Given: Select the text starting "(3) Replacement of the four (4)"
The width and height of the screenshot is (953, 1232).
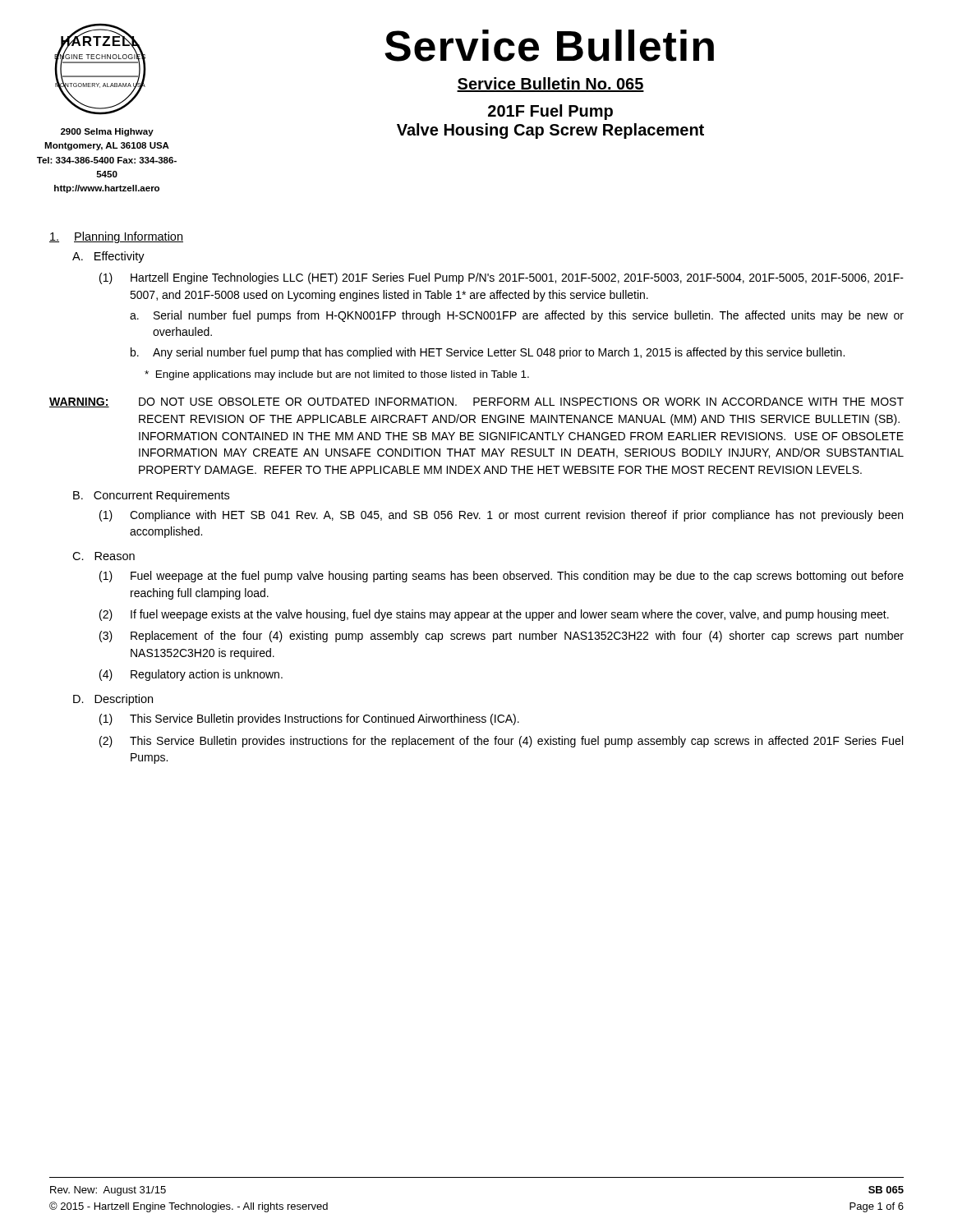Looking at the screenshot, I should click(501, 644).
